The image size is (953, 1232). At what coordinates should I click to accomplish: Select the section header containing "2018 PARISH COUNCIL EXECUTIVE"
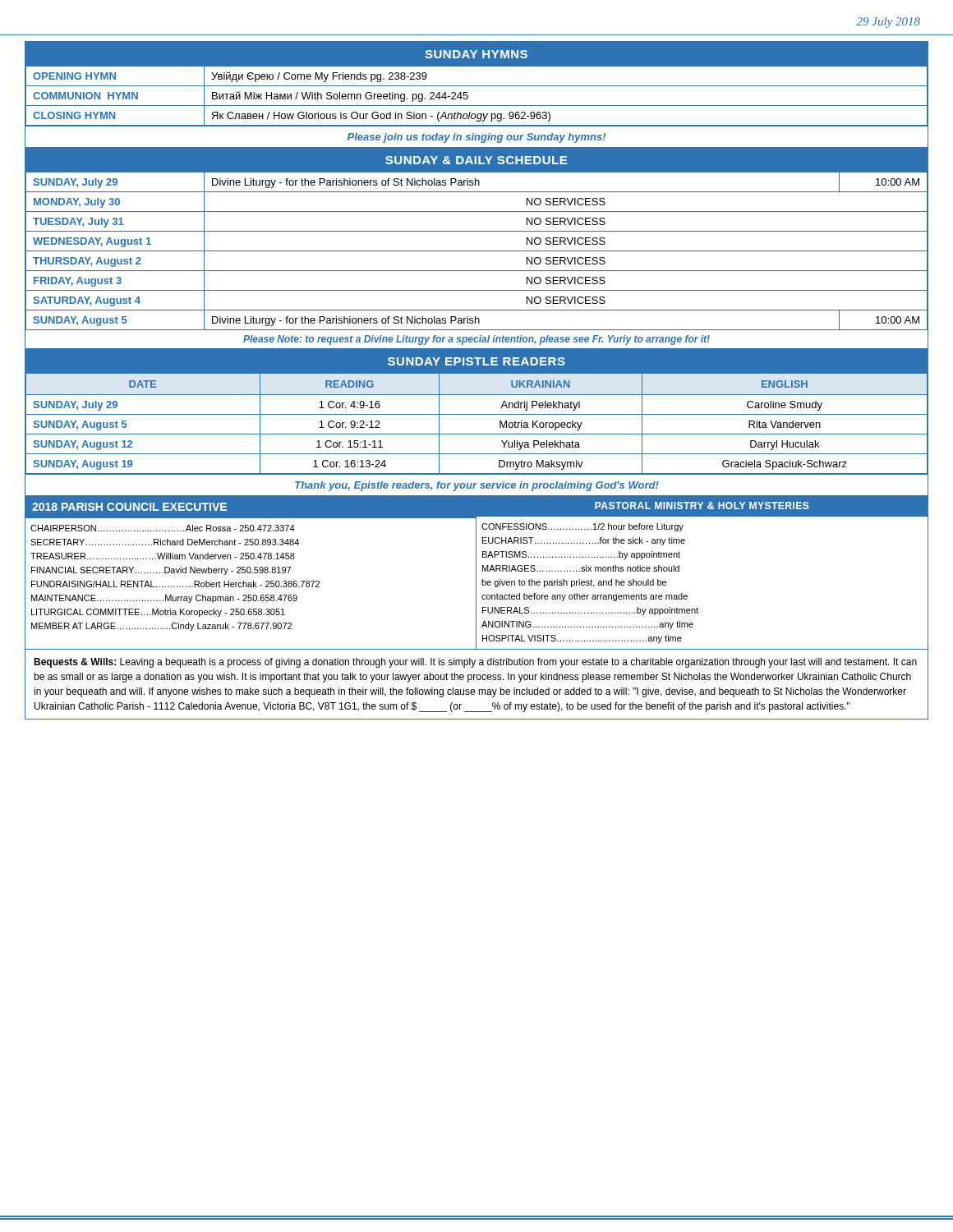click(x=130, y=507)
